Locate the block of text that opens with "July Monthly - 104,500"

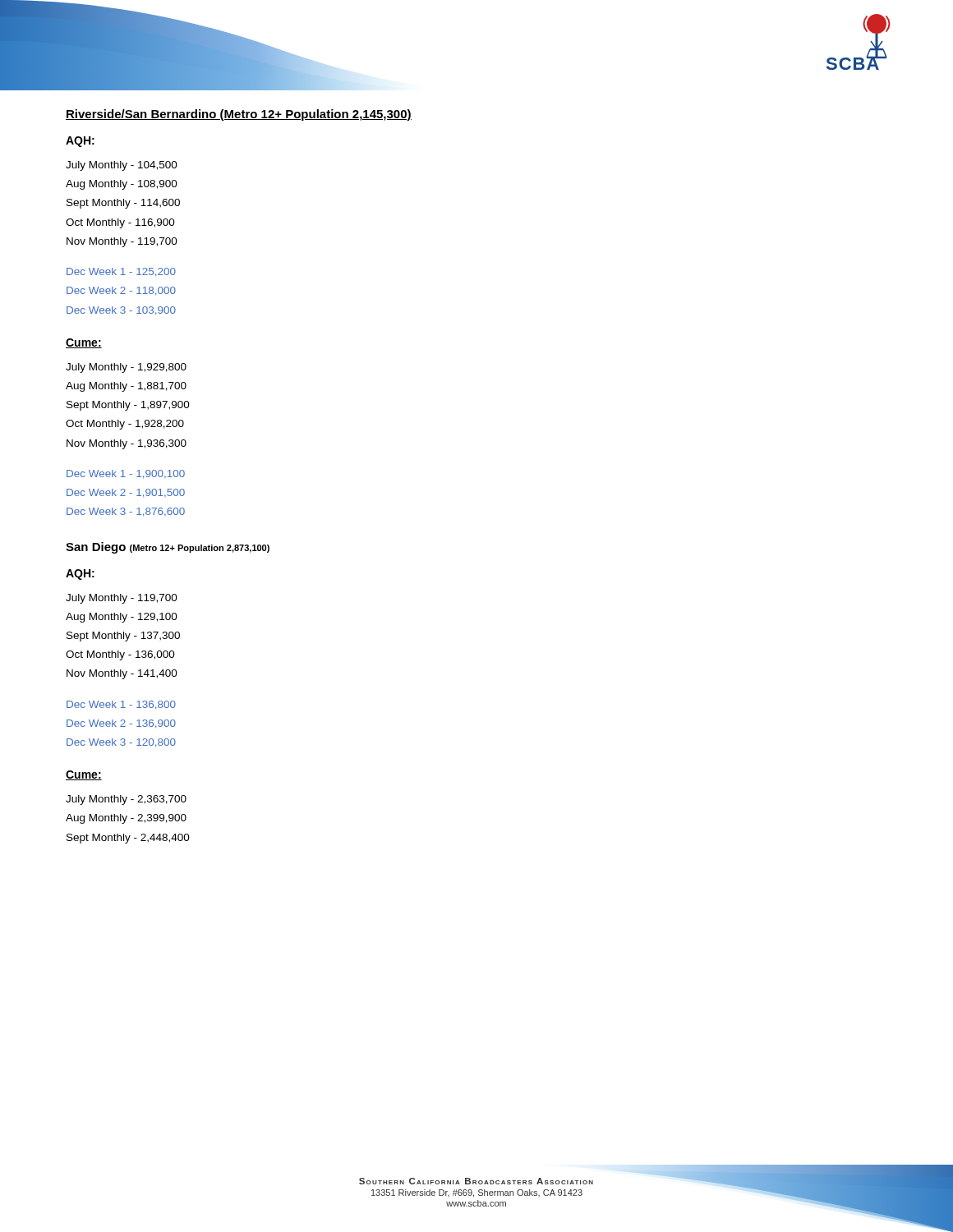123,203
